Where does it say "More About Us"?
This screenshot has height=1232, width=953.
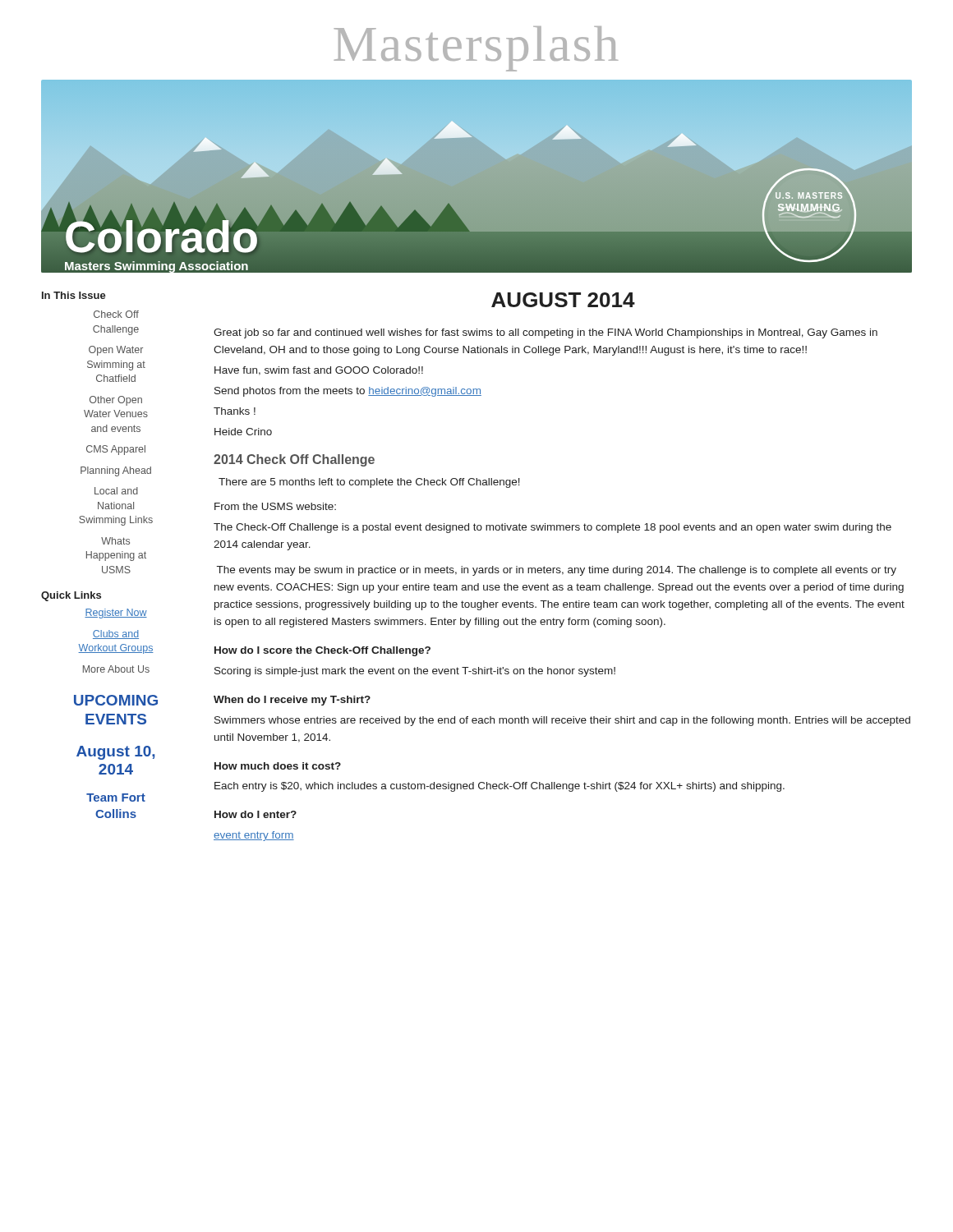(x=116, y=669)
